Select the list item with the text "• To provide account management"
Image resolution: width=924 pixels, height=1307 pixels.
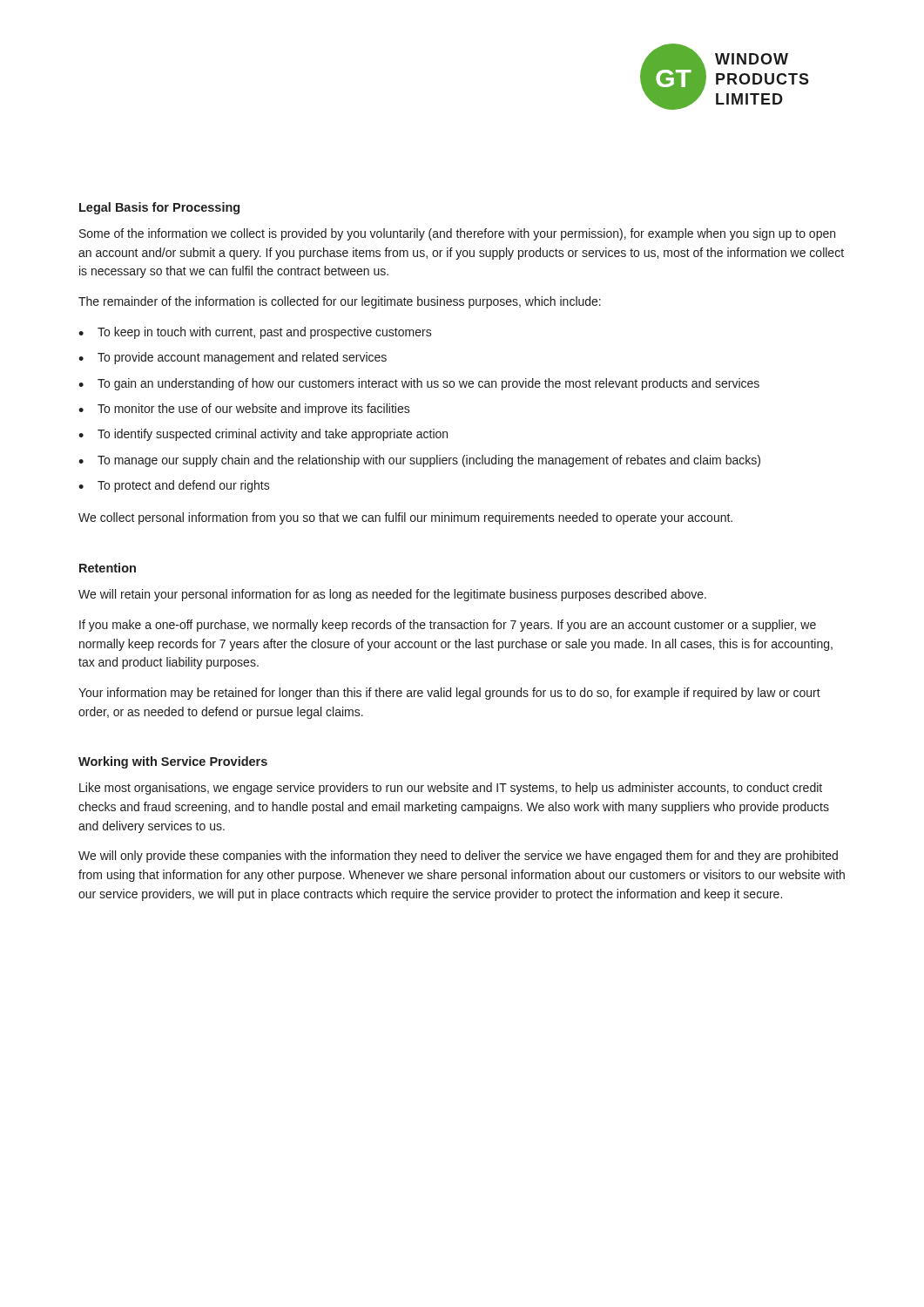coord(233,358)
